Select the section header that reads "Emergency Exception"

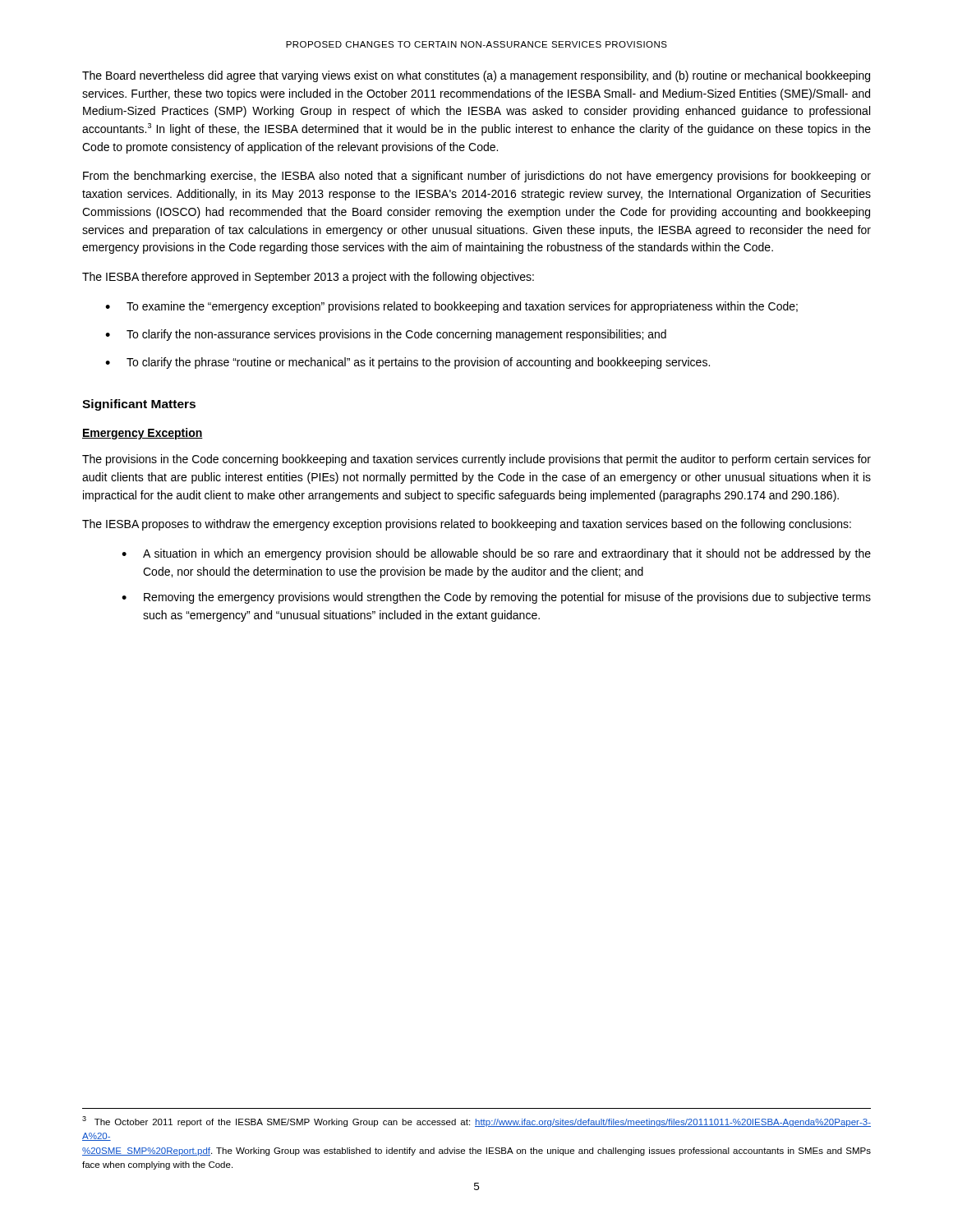pyautogui.click(x=143, y=434)
